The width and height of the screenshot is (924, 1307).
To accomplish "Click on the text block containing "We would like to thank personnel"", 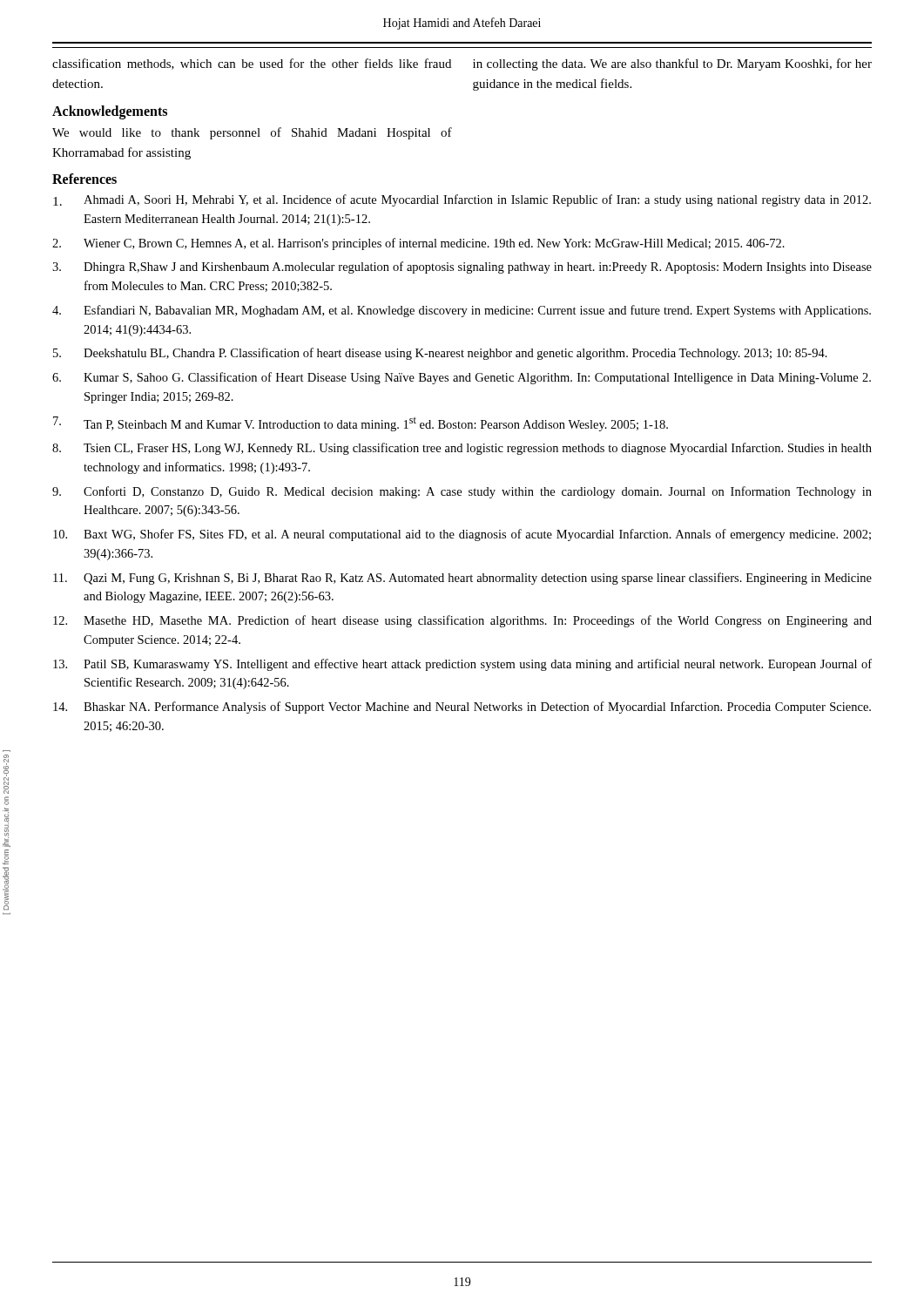I will coord(252,142).
